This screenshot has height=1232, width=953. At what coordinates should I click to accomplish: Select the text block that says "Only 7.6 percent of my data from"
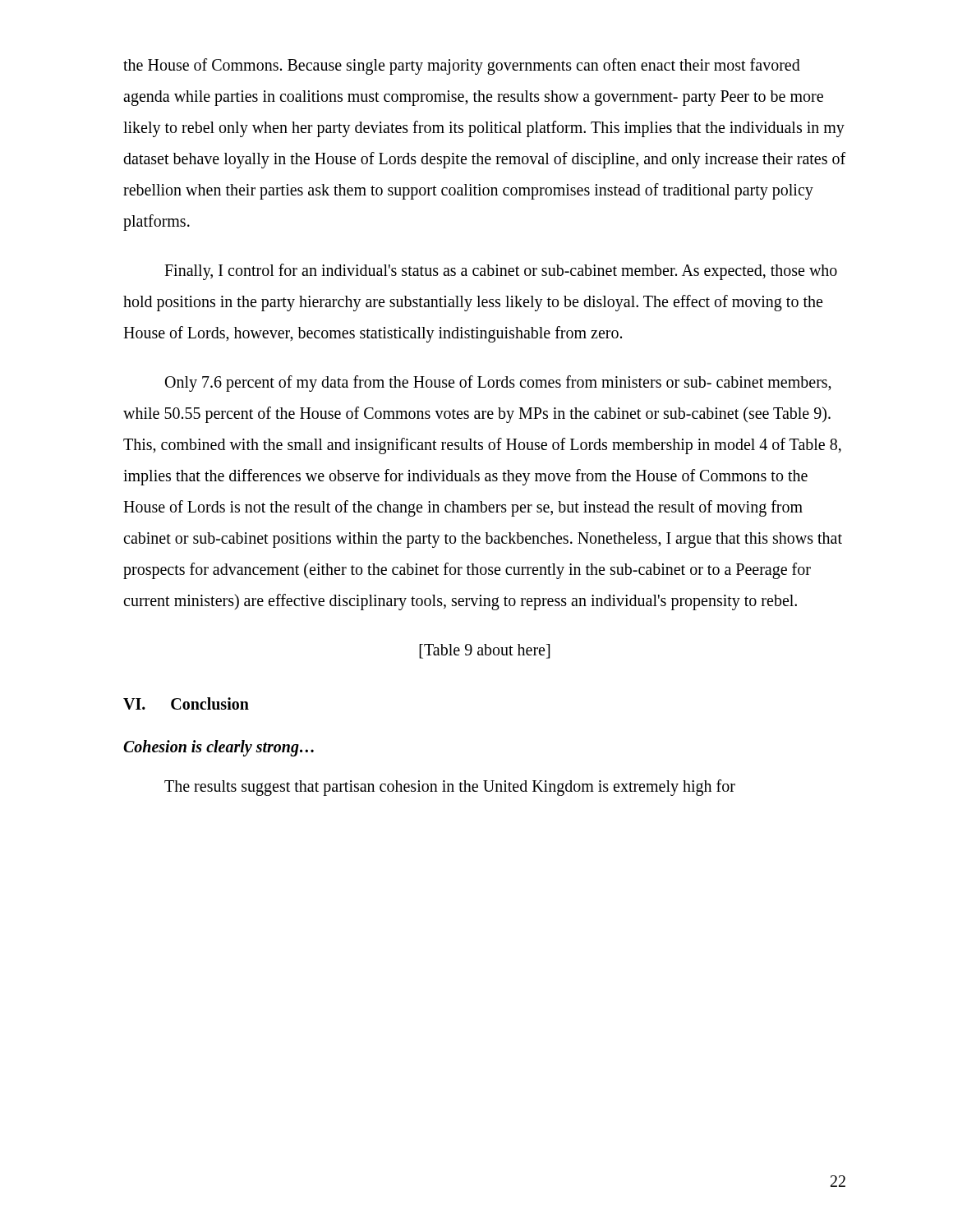click(x=485, y=491)
